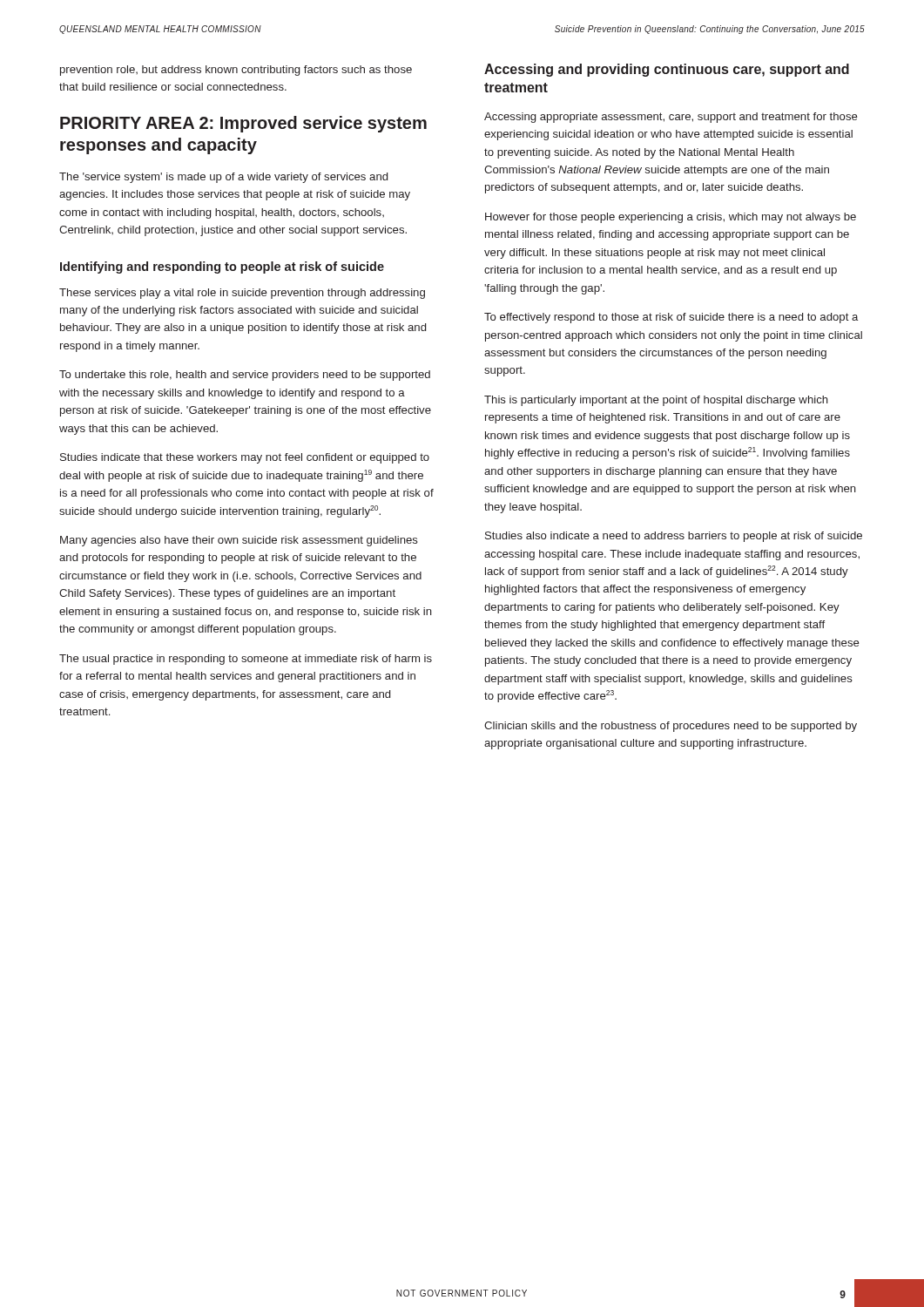Point to the title beginning "PRIORITY AREA 2: Improved service system responses"
The height and width of the screenshot is (1307, 924).
243,134
